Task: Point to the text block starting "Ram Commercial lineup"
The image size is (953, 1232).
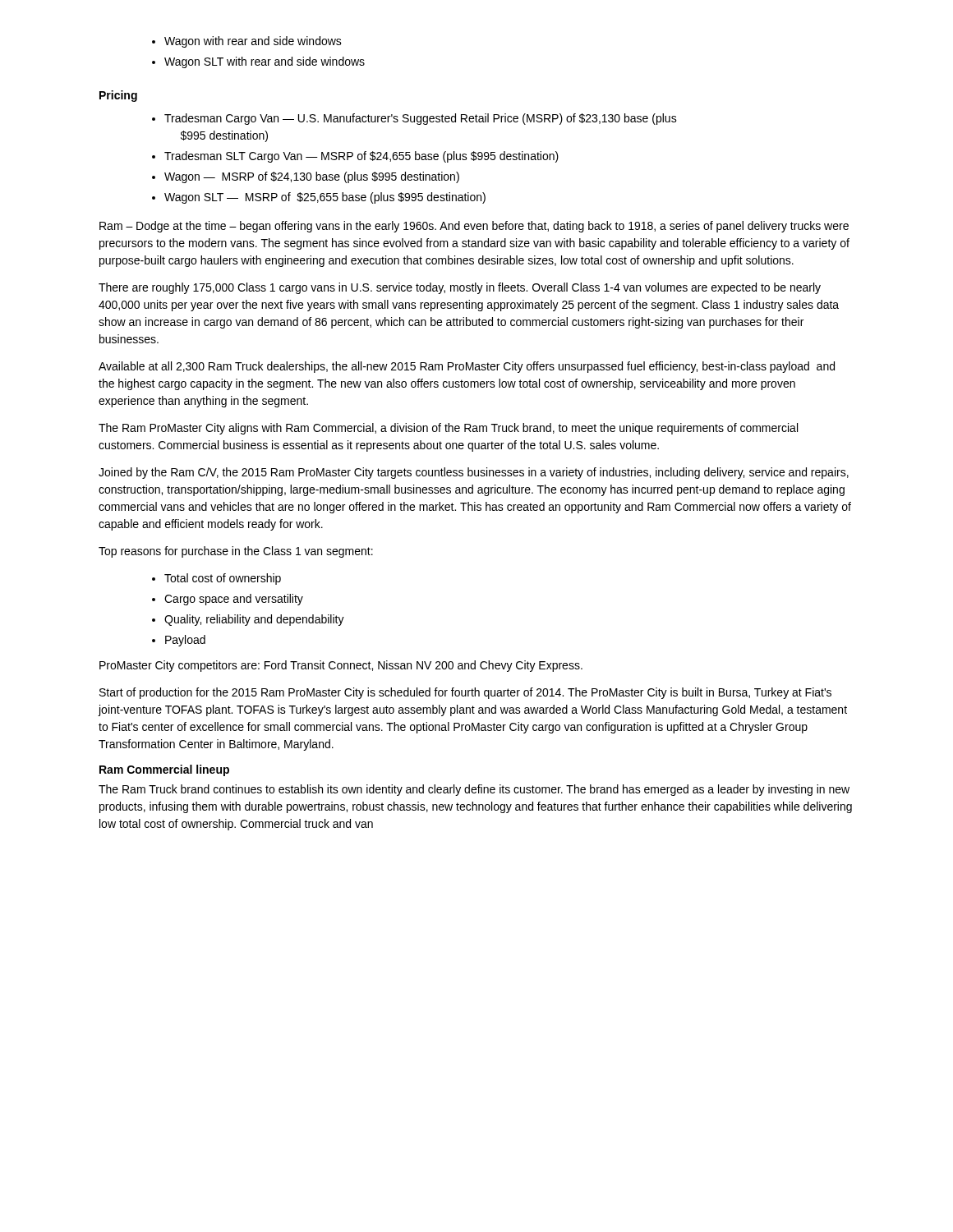Action: point(164,770)
